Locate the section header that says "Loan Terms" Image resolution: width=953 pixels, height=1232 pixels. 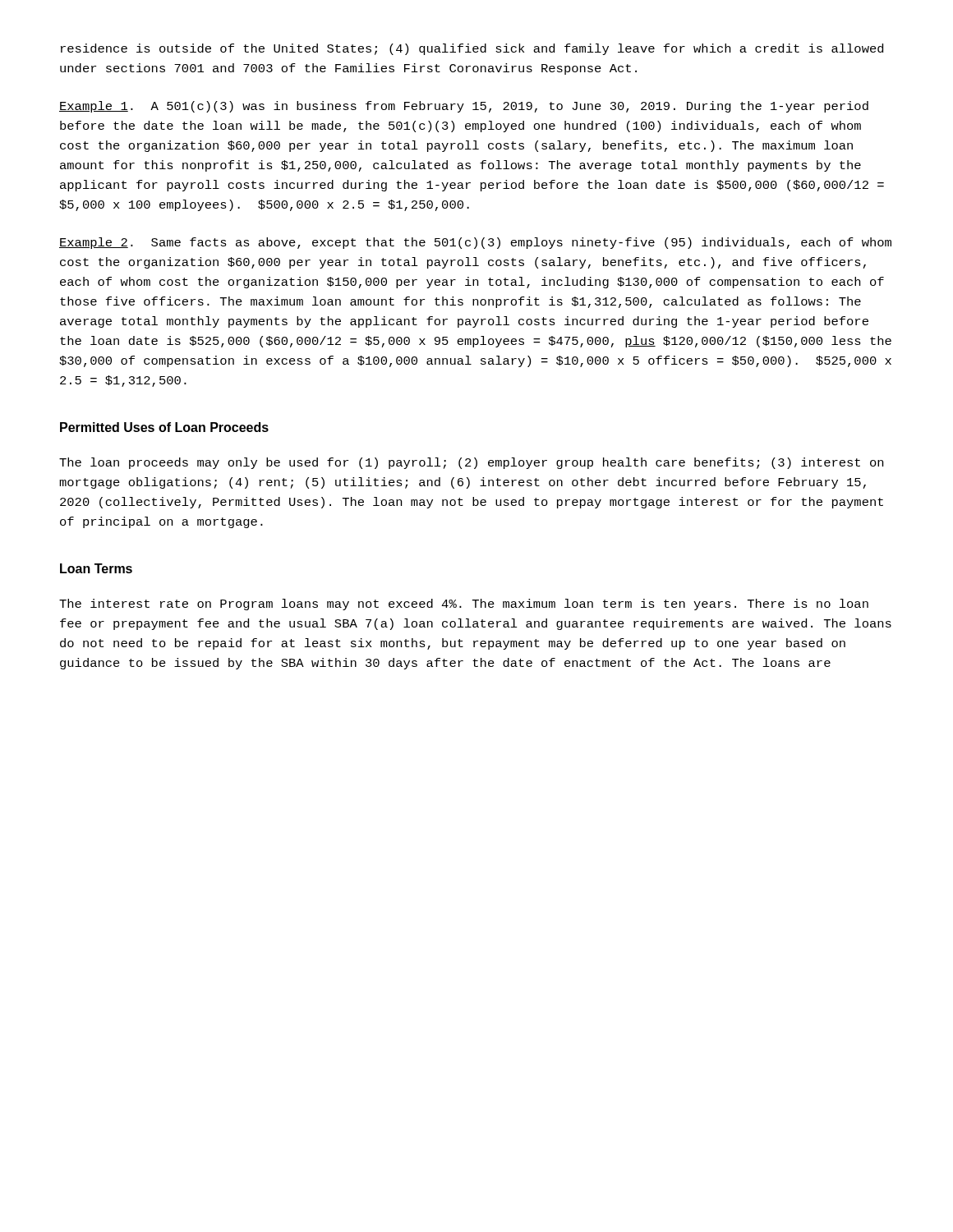(x=96, y=569)
